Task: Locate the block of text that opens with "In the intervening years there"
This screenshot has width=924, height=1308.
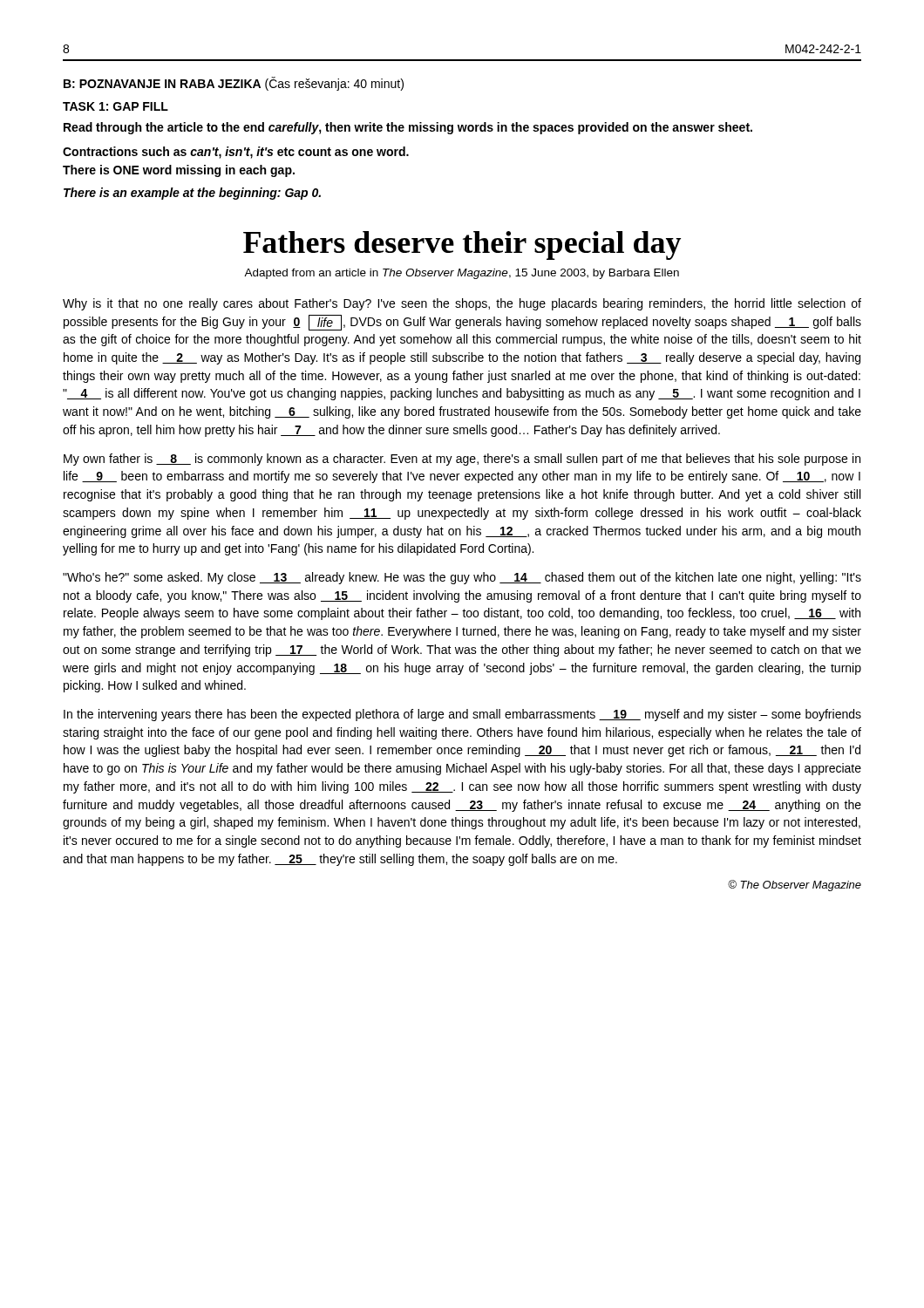Action: tap(462, 786)
